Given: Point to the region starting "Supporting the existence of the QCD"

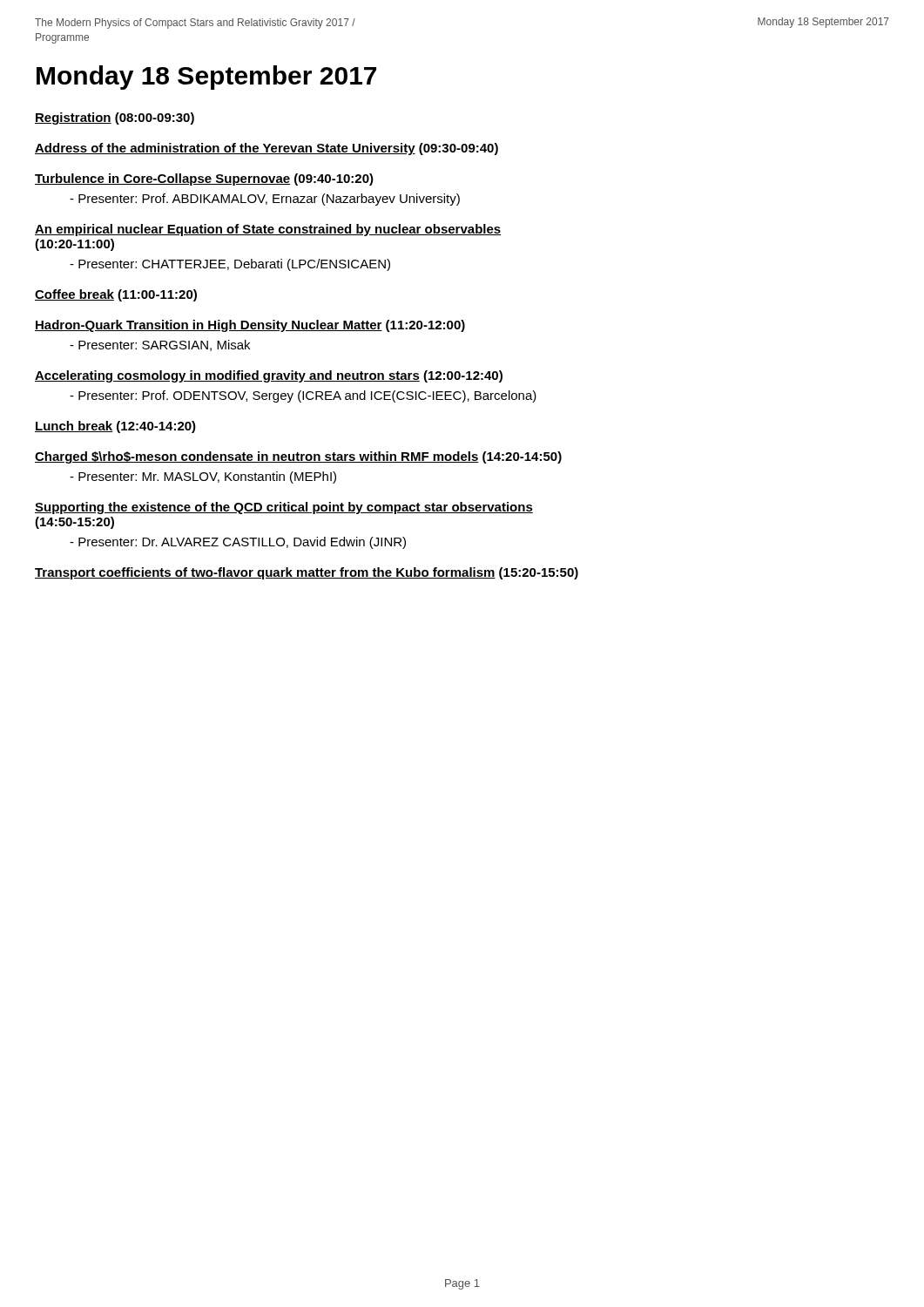Looking at the screenshot, I should 284,514.
